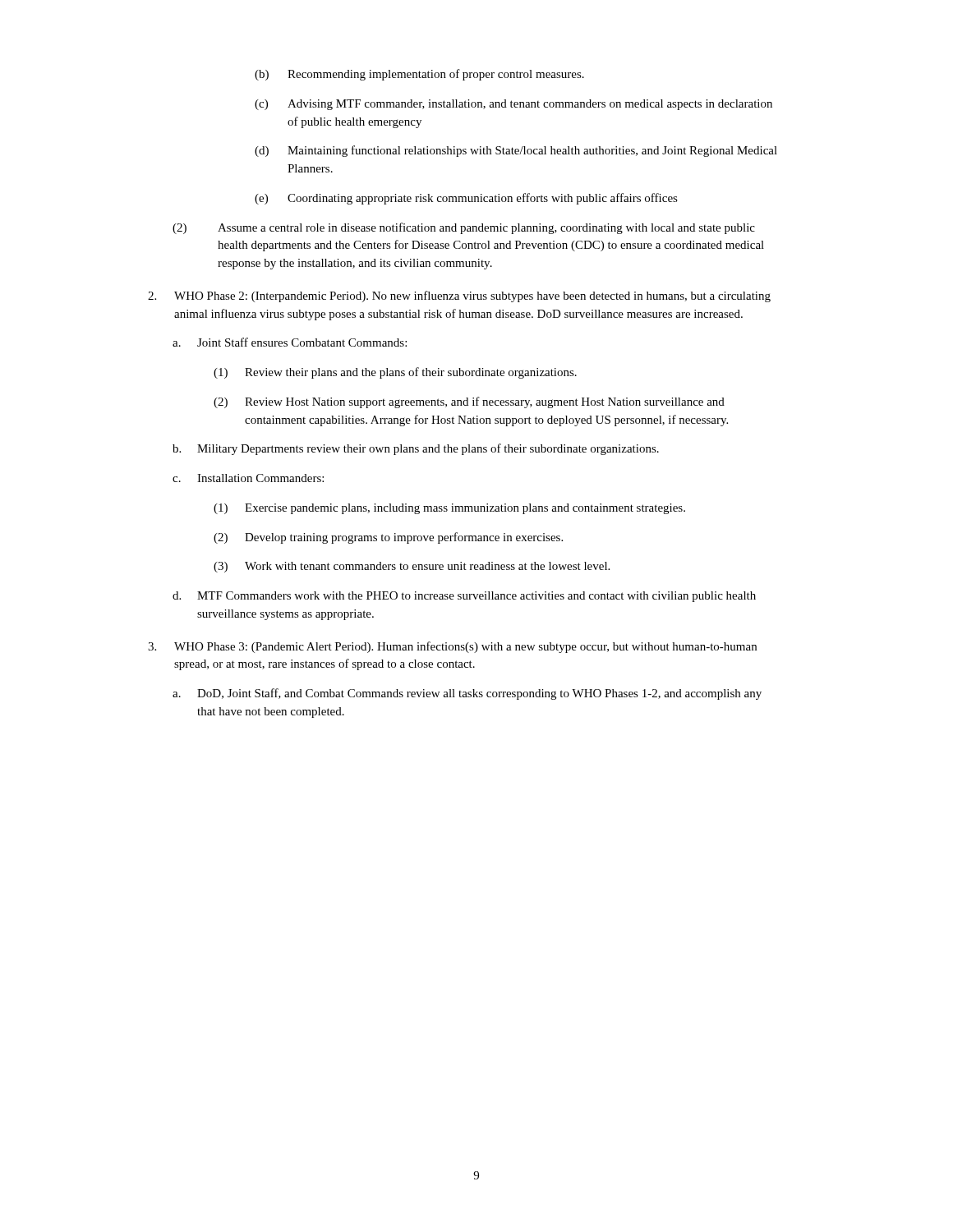Image resolution: width=953 pixels, height=1232 pixels.
Task: Click on the list item that says "(2) Develop training programs to improve"
Action: [497, 537]
